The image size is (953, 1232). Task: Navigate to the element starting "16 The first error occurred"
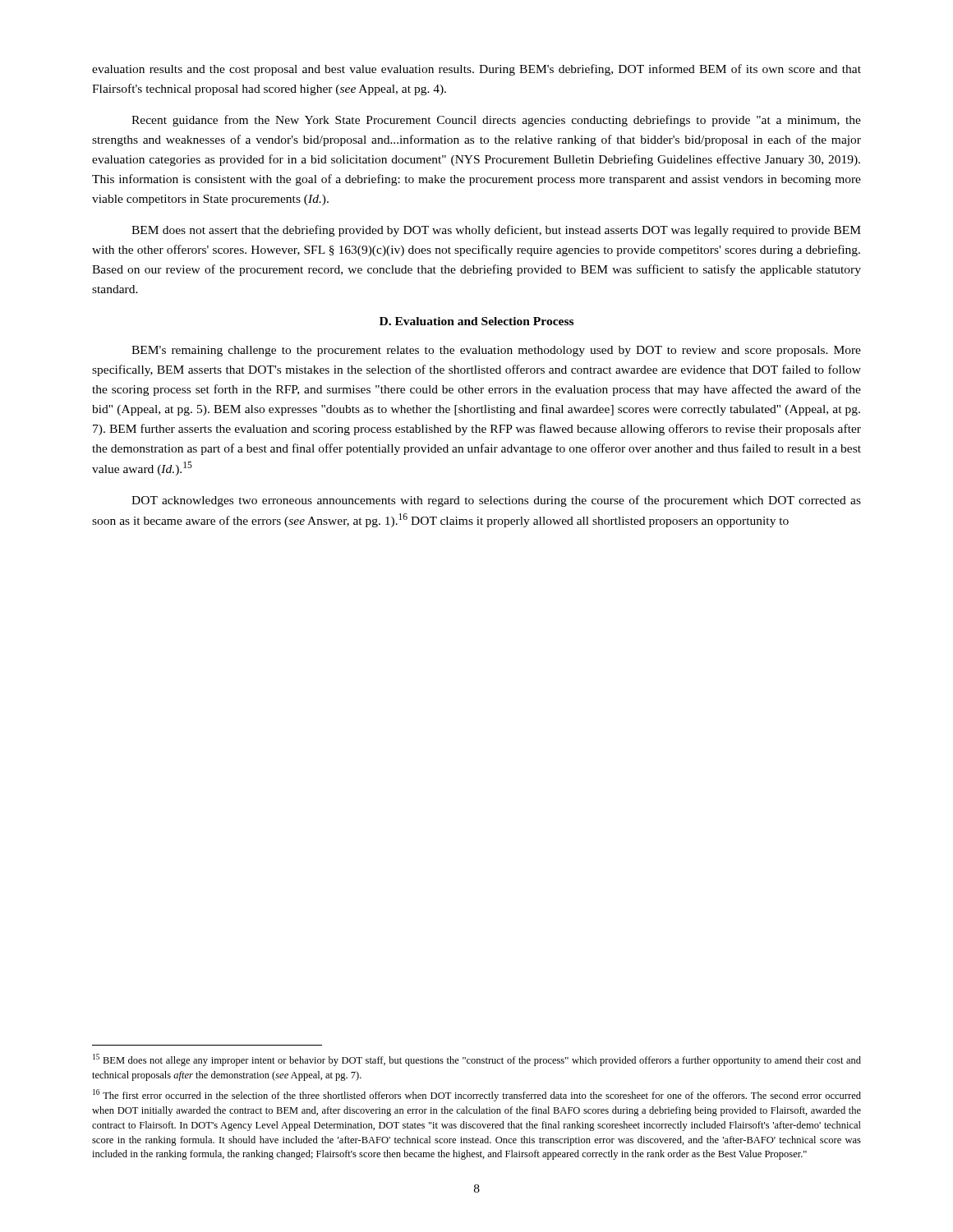click(x=476, y=1125)
